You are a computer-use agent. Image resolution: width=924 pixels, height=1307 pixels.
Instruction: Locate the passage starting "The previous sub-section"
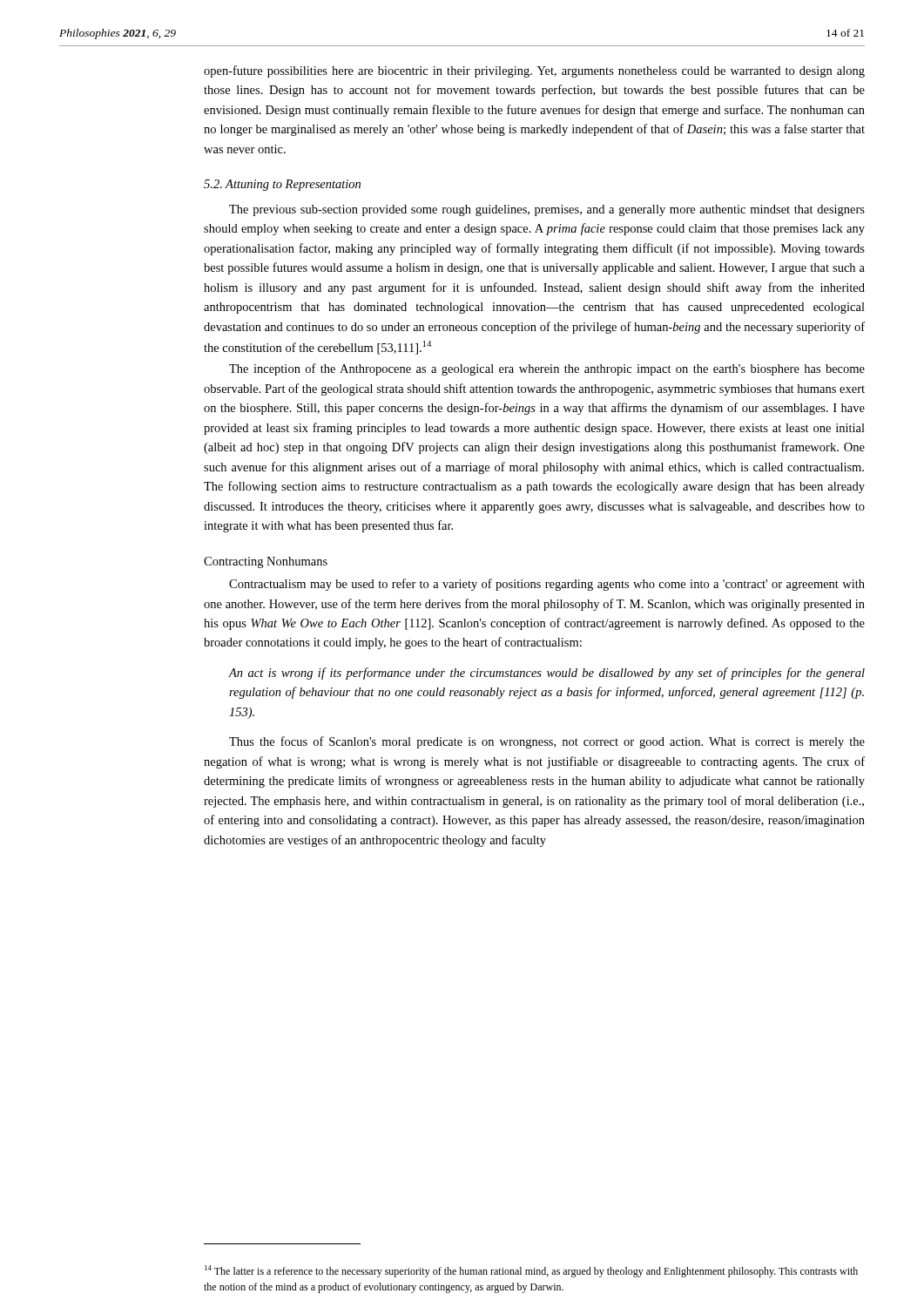click(534, 278)
